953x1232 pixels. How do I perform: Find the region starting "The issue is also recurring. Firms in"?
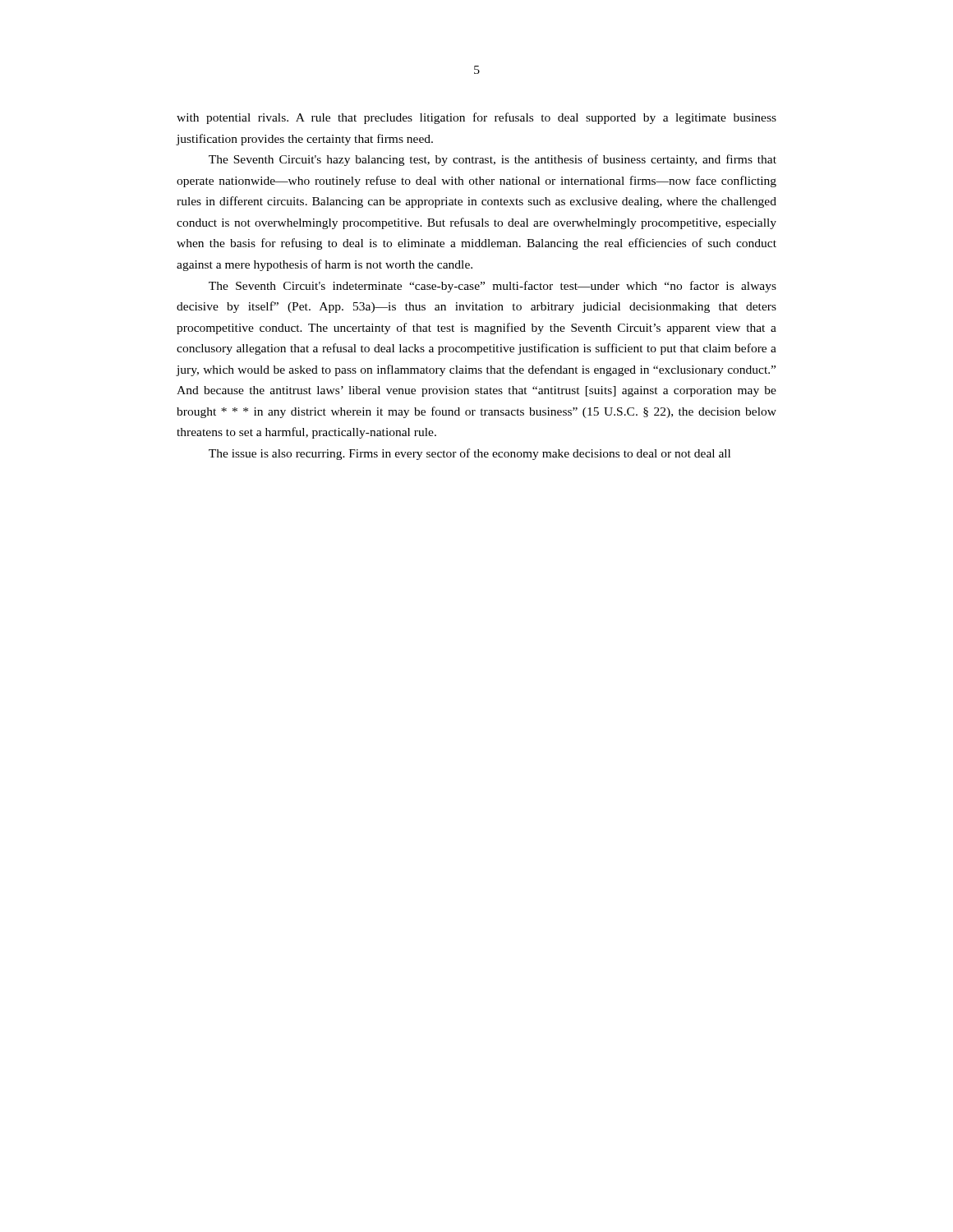[x=476, y=453]
